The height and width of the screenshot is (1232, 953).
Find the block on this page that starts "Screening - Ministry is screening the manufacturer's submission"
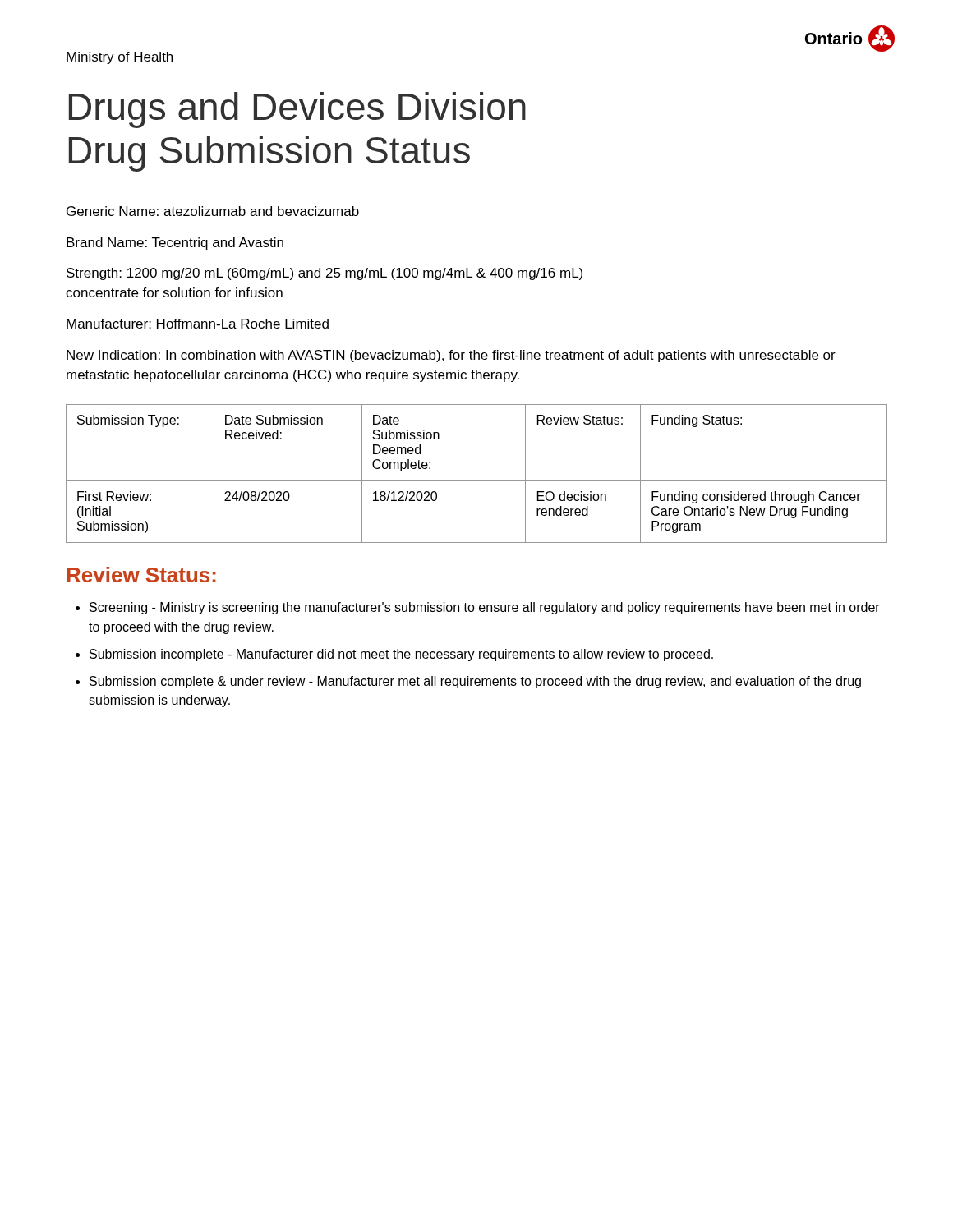484,617
